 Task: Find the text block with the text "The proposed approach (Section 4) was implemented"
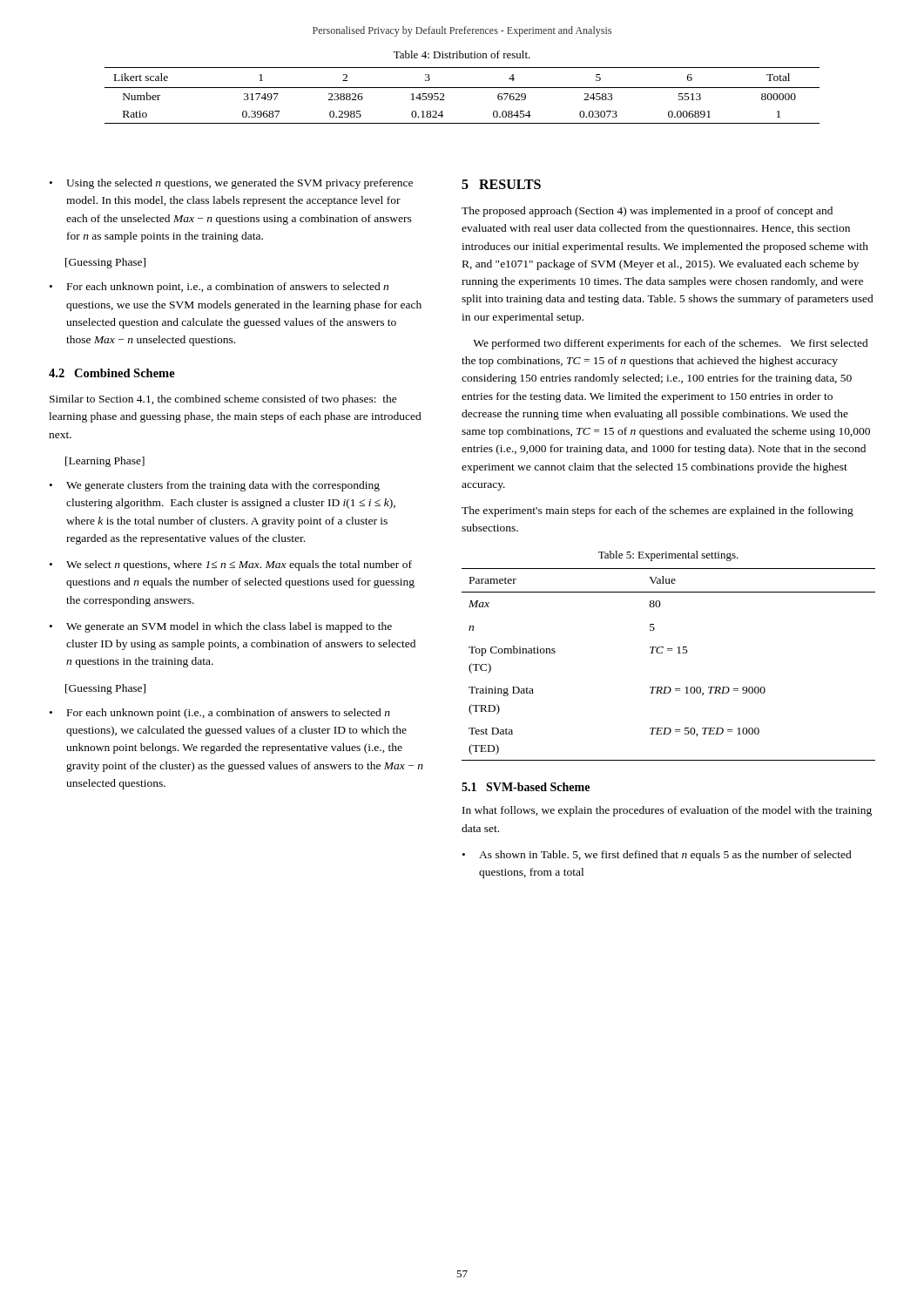[x=667, y=263]
